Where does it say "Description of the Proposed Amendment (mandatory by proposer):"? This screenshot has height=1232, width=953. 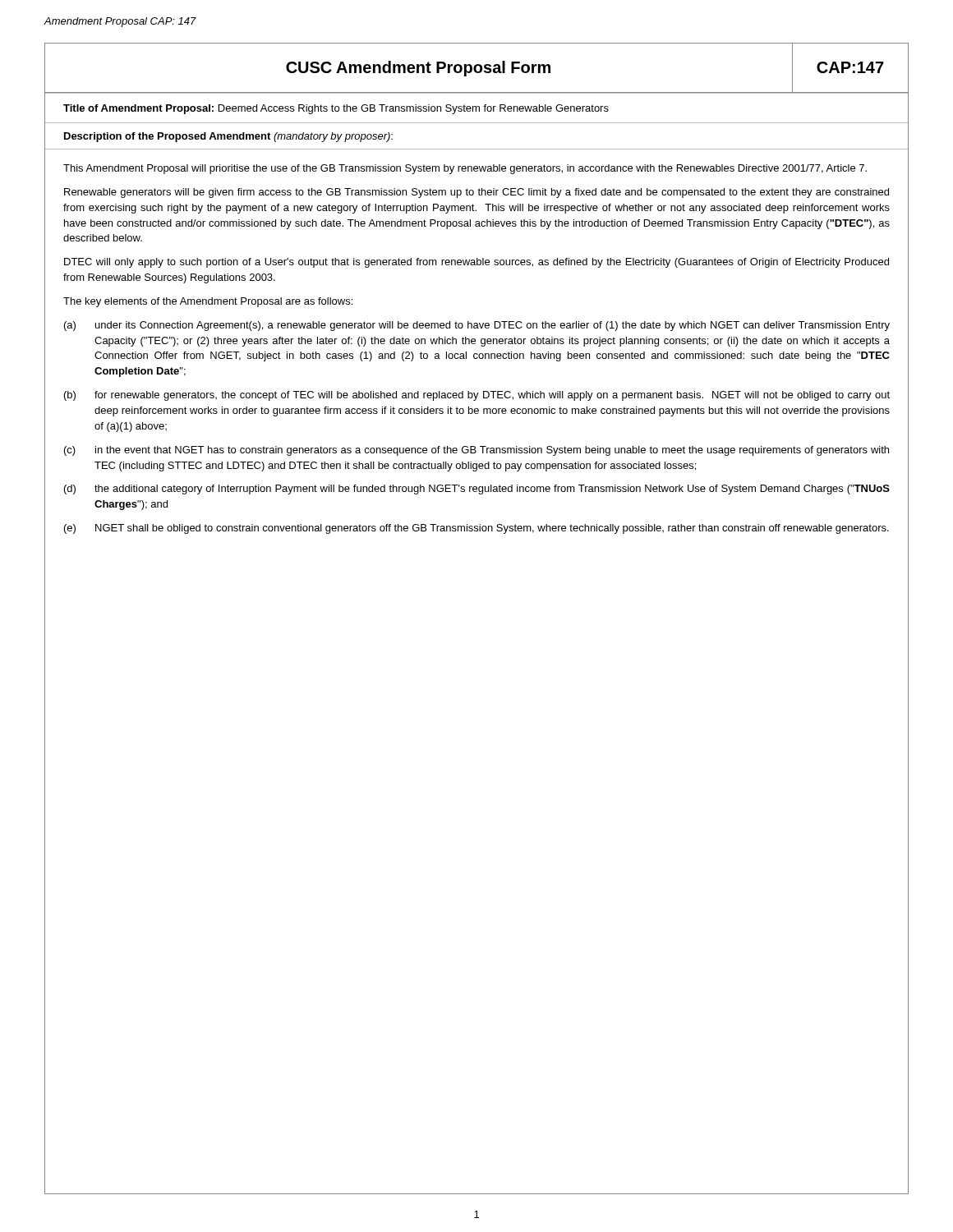228,136
